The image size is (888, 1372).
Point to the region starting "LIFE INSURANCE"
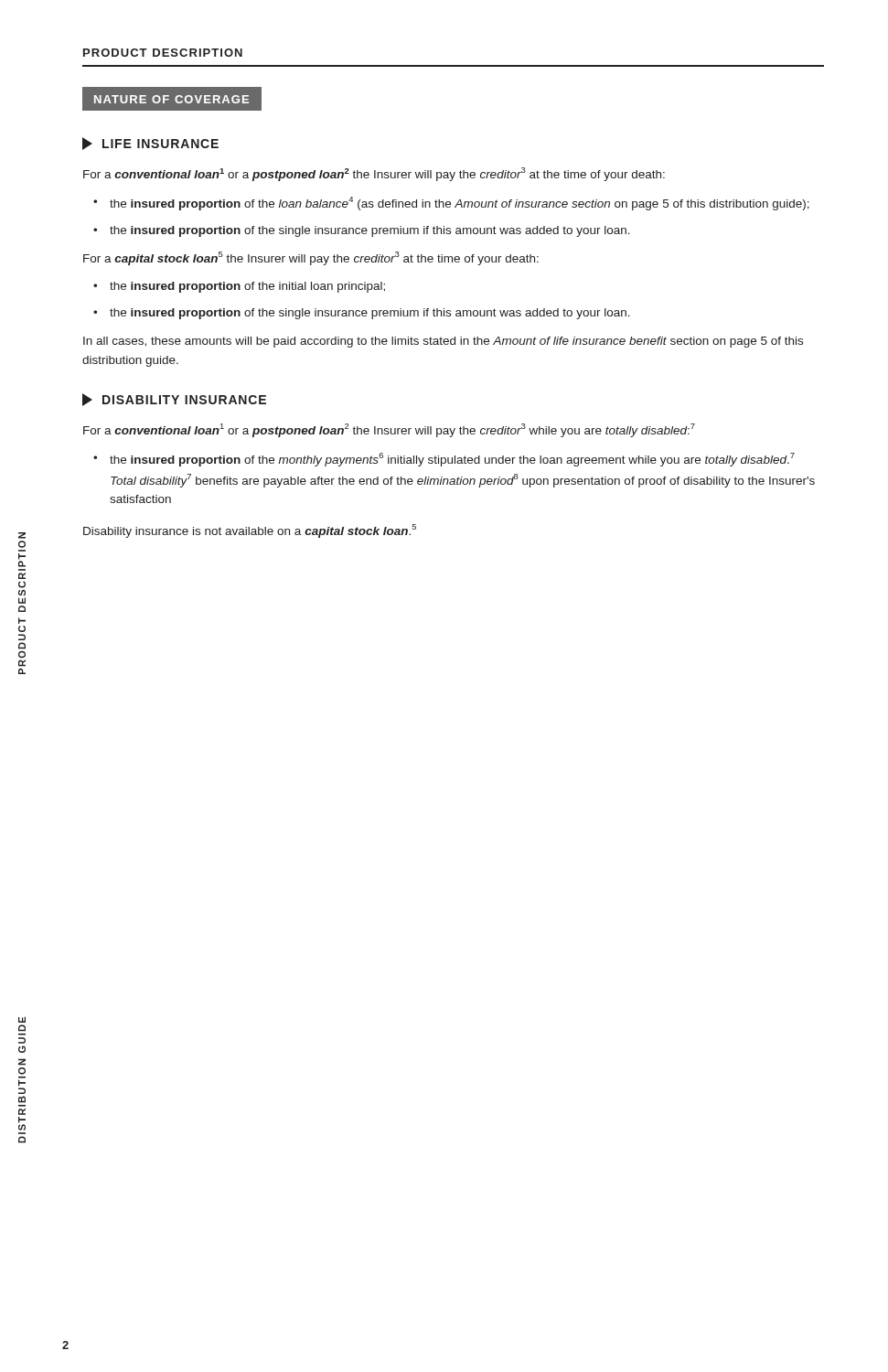pos(151,144)
